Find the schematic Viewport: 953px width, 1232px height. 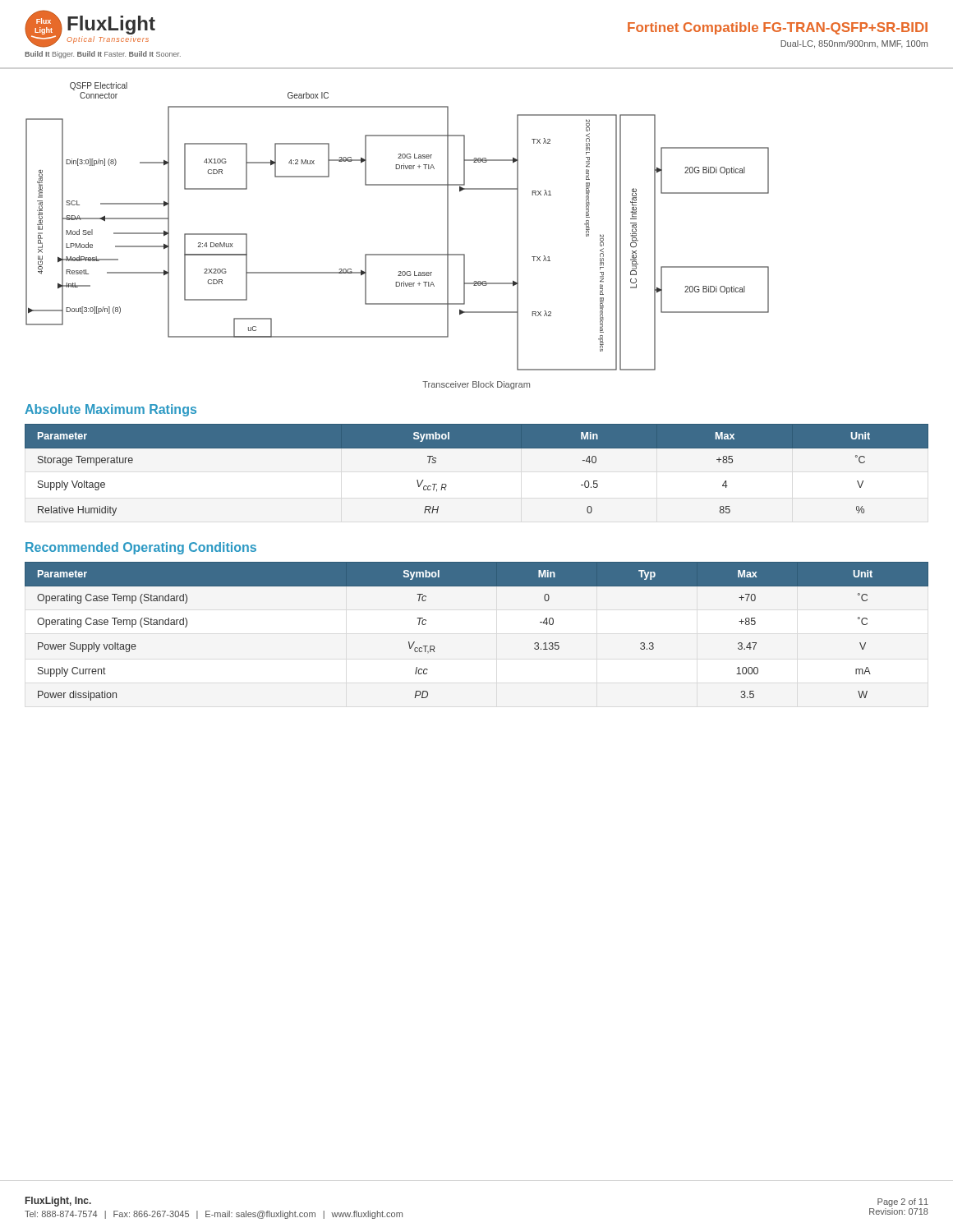(476, 226)
